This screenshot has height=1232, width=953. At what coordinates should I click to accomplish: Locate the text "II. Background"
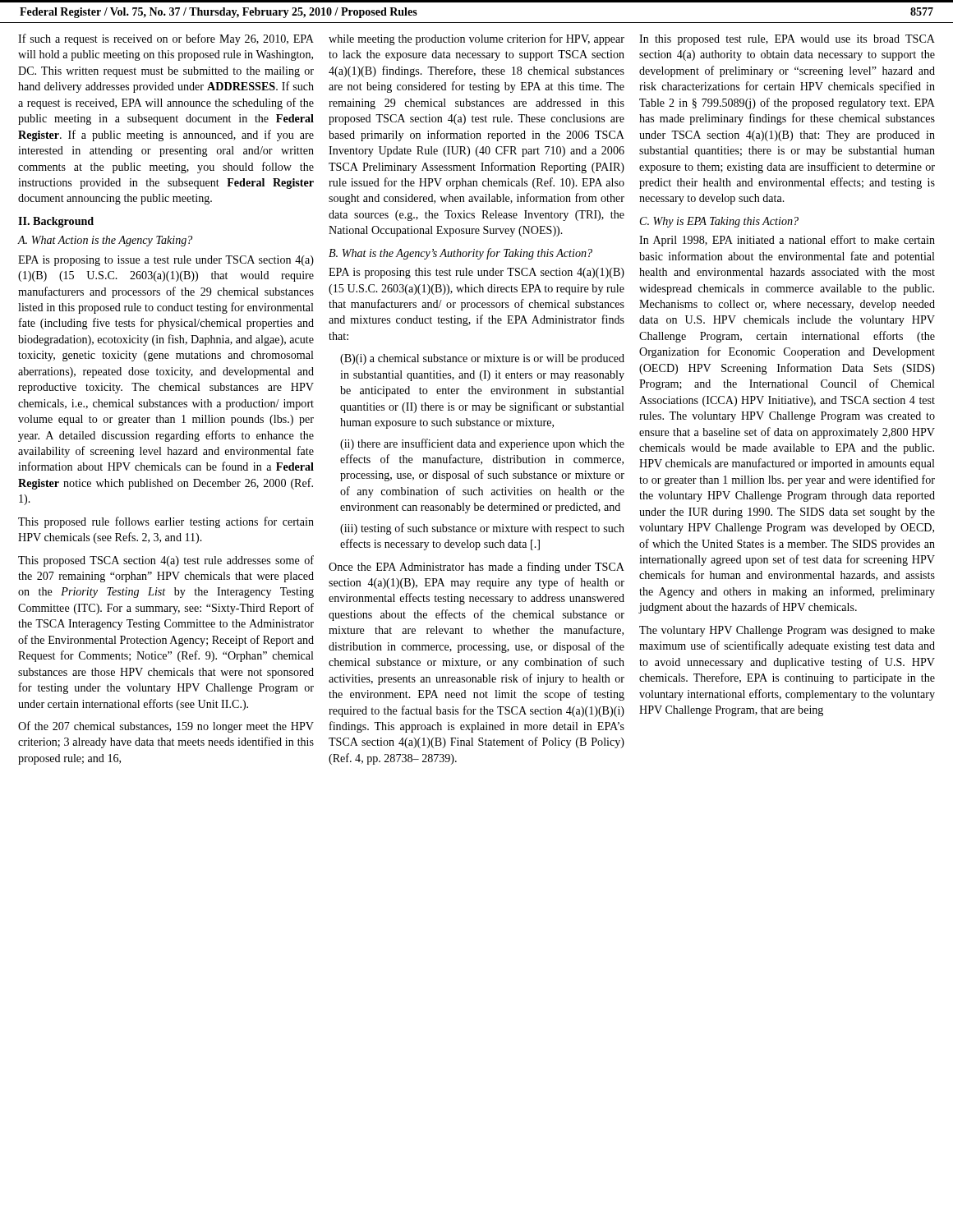coord(56,221)
